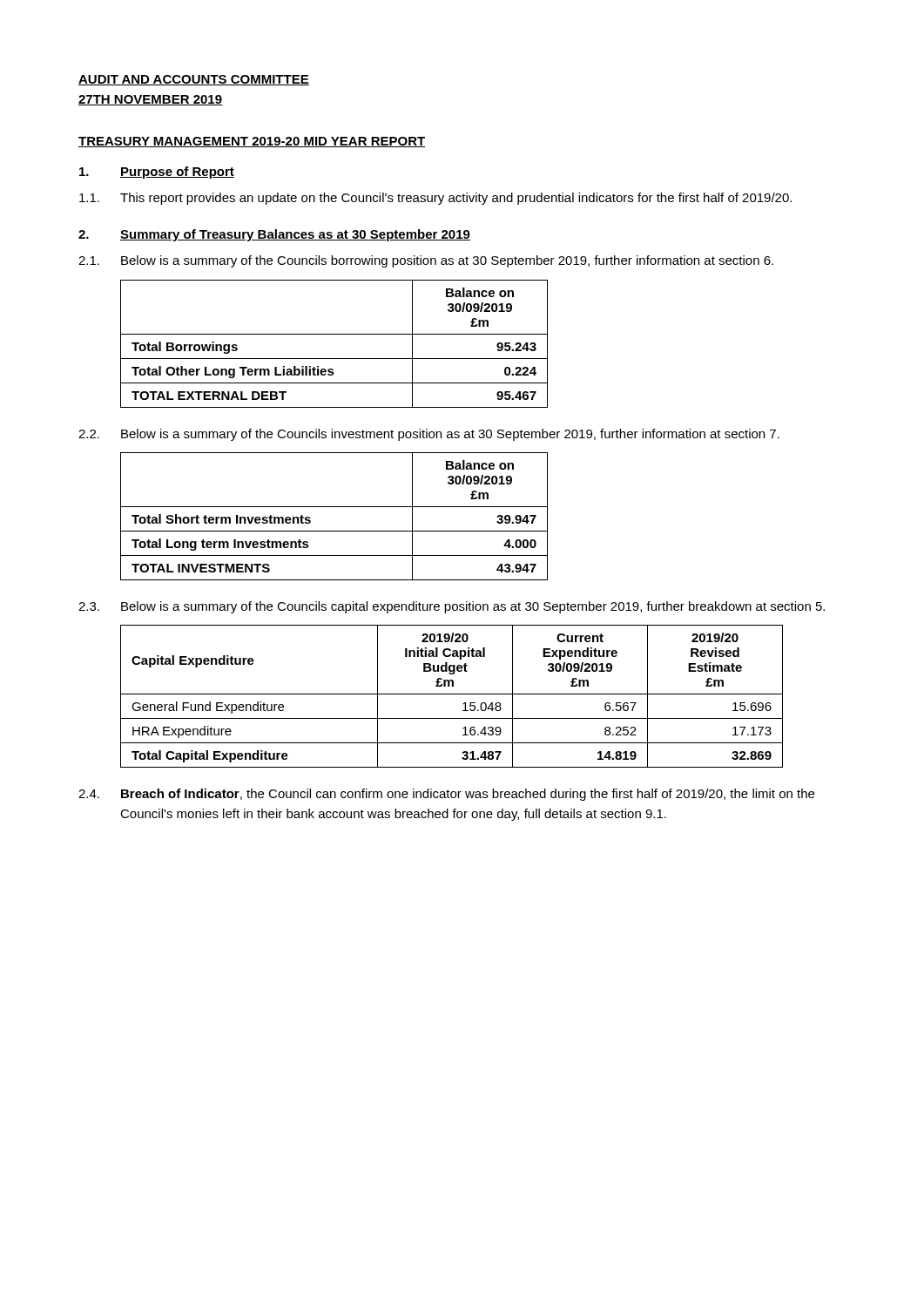The image size is (924, 1307).
Task: Click on the element starting "2. Summary of Treasury Balances as"
Action: click(274, 234)
